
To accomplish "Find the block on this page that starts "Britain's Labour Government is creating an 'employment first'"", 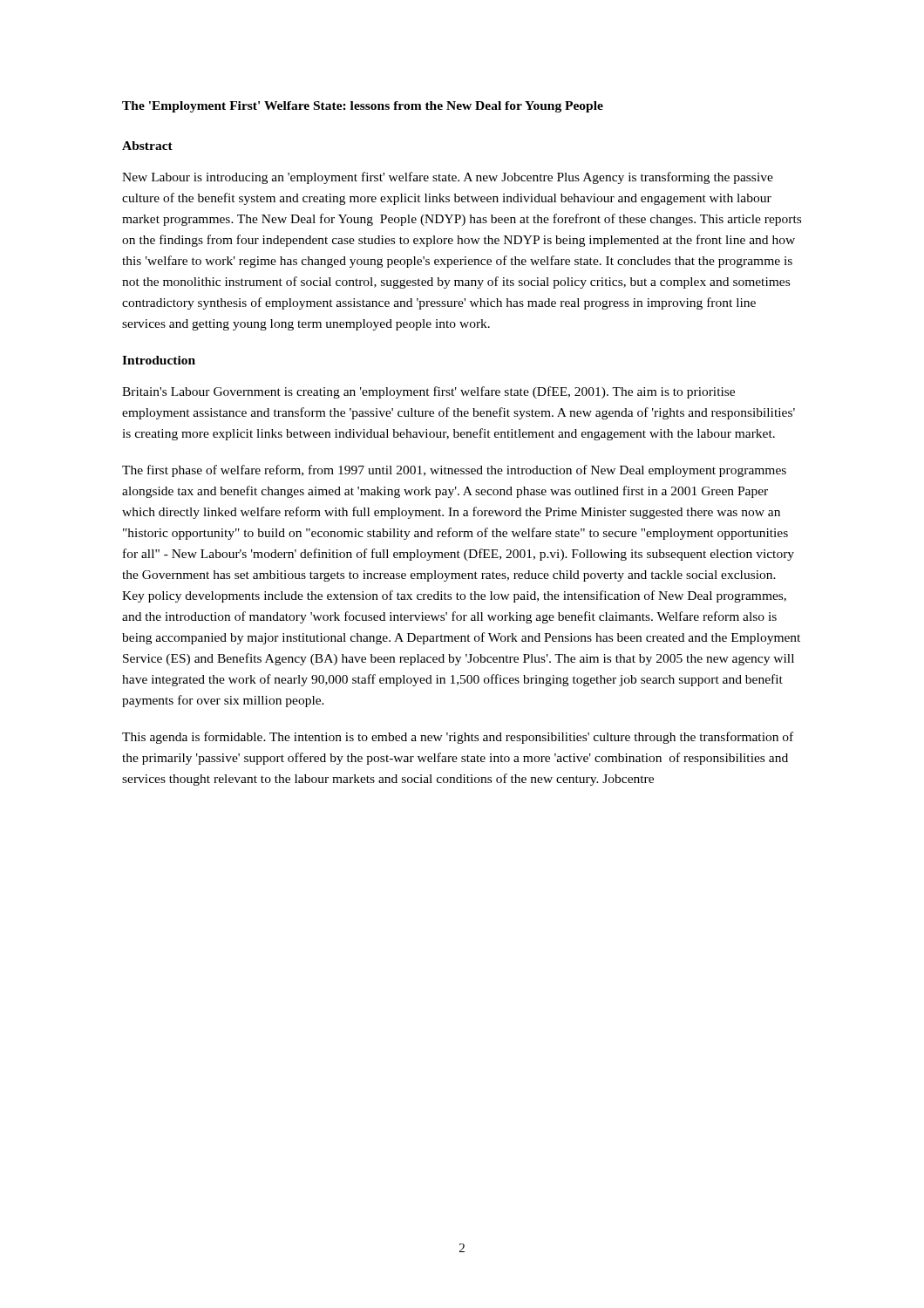I will (x=459, y=412).
